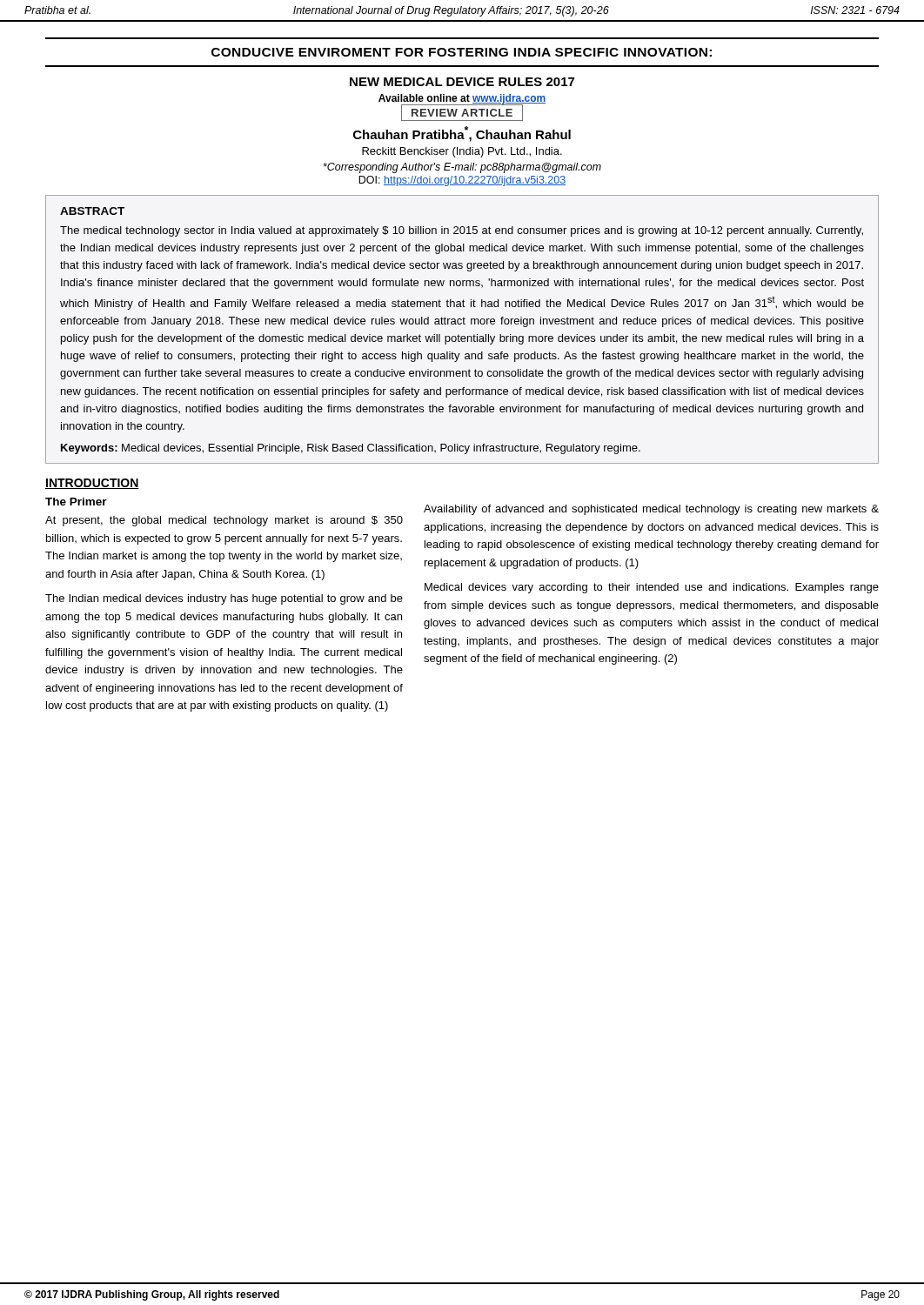The height and width of the screenshot is (1305, 924).
Task: Point to "DOI: https://doi.org/10.22270/ijdra.v5i3.203"
Action: click(x=462, y=180)
